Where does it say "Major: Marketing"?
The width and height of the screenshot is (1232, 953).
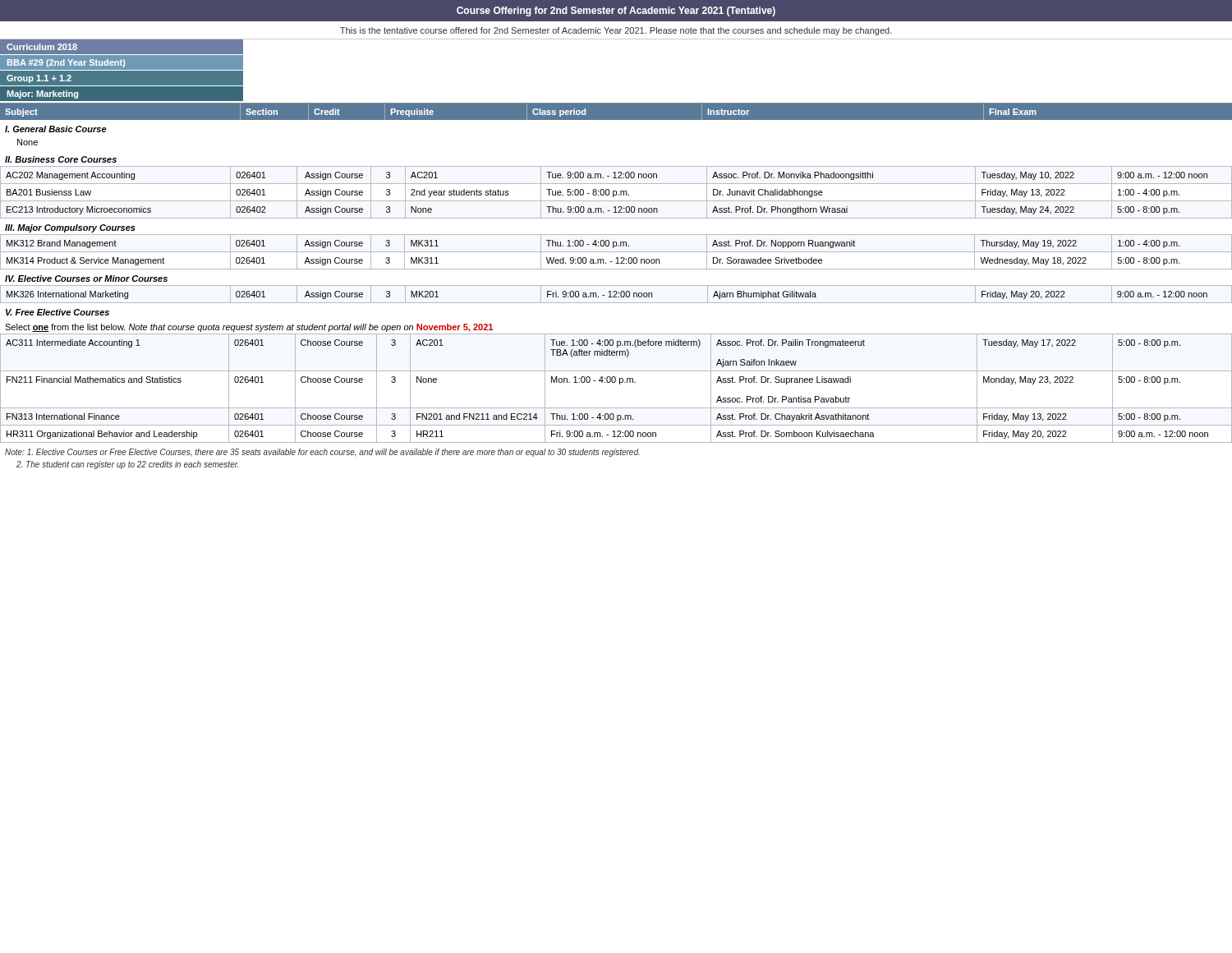(122, 94)
